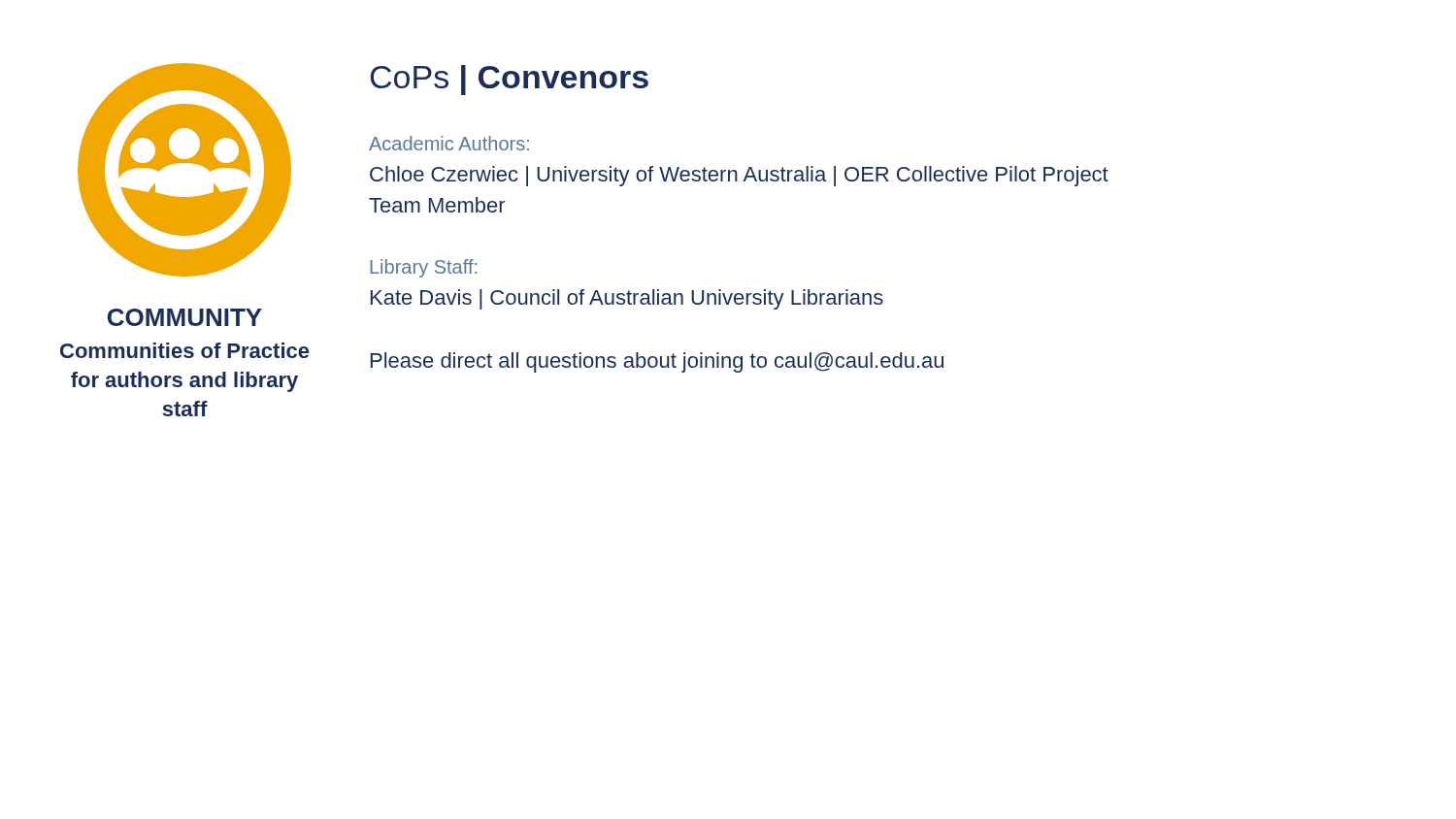The width and height of the screenshot is (1456, 819).
Task: Locate the block of text that opens with "Academic Authors: Chloe Czerwiec | University of Western"
Action: pyautogui.click(x=883, y=177)
